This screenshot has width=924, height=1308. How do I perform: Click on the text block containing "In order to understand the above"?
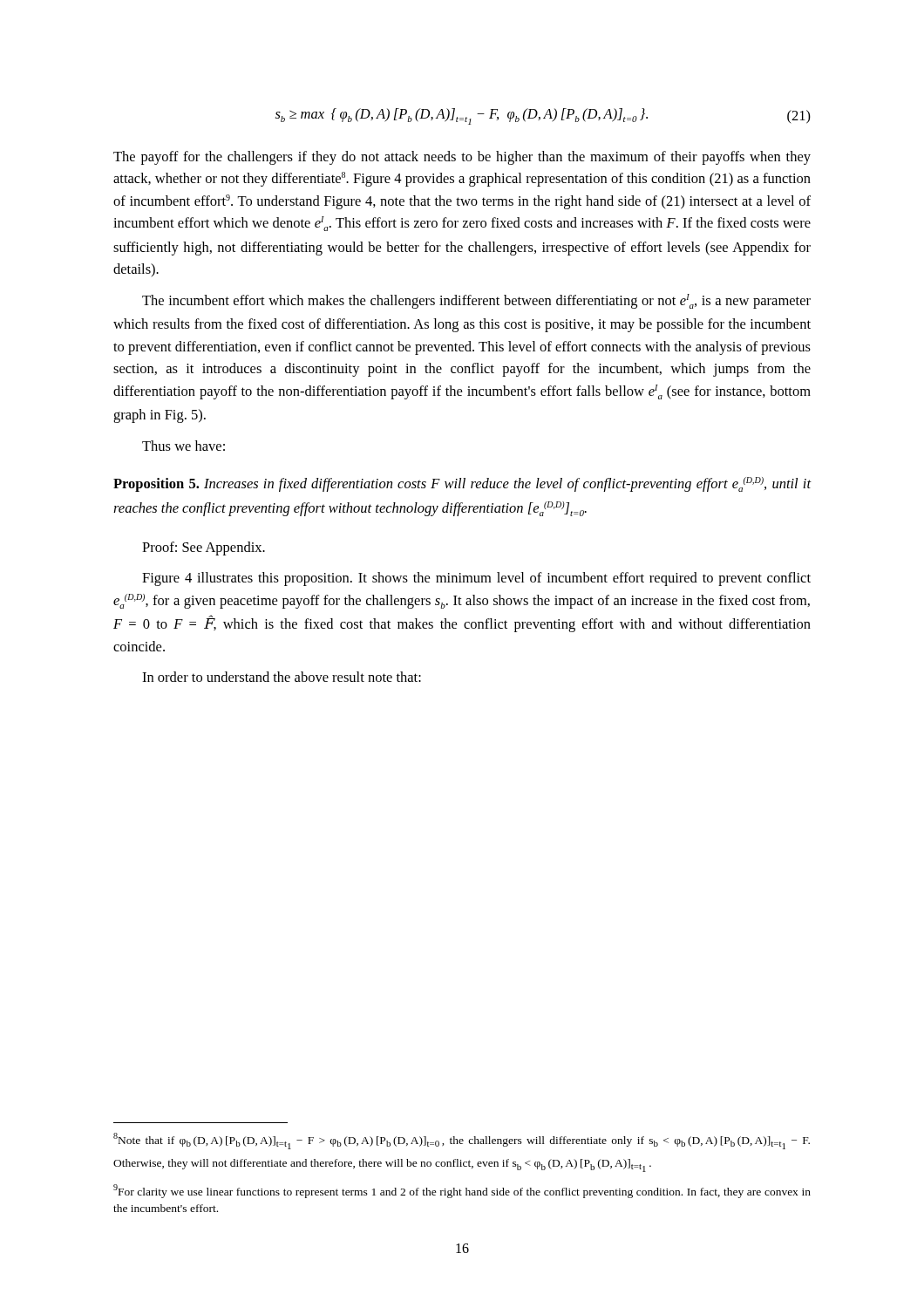pyautogui.click(x=282, y=677)
